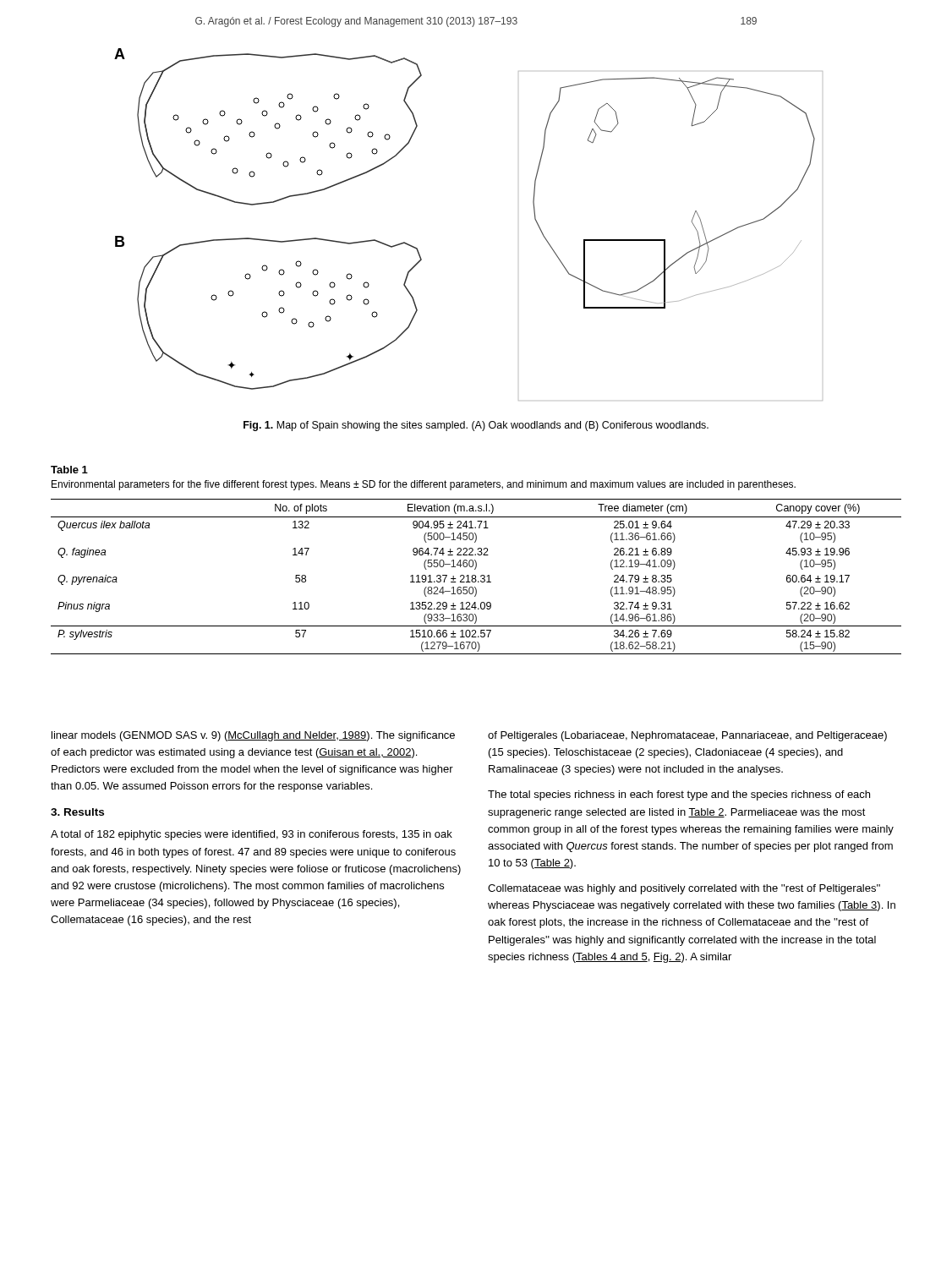Navigate to the element starting "Environmental parameters for the five different"
Viewport: 952px width, 1268px height.
pyautogui.click(x=424, y=484)
